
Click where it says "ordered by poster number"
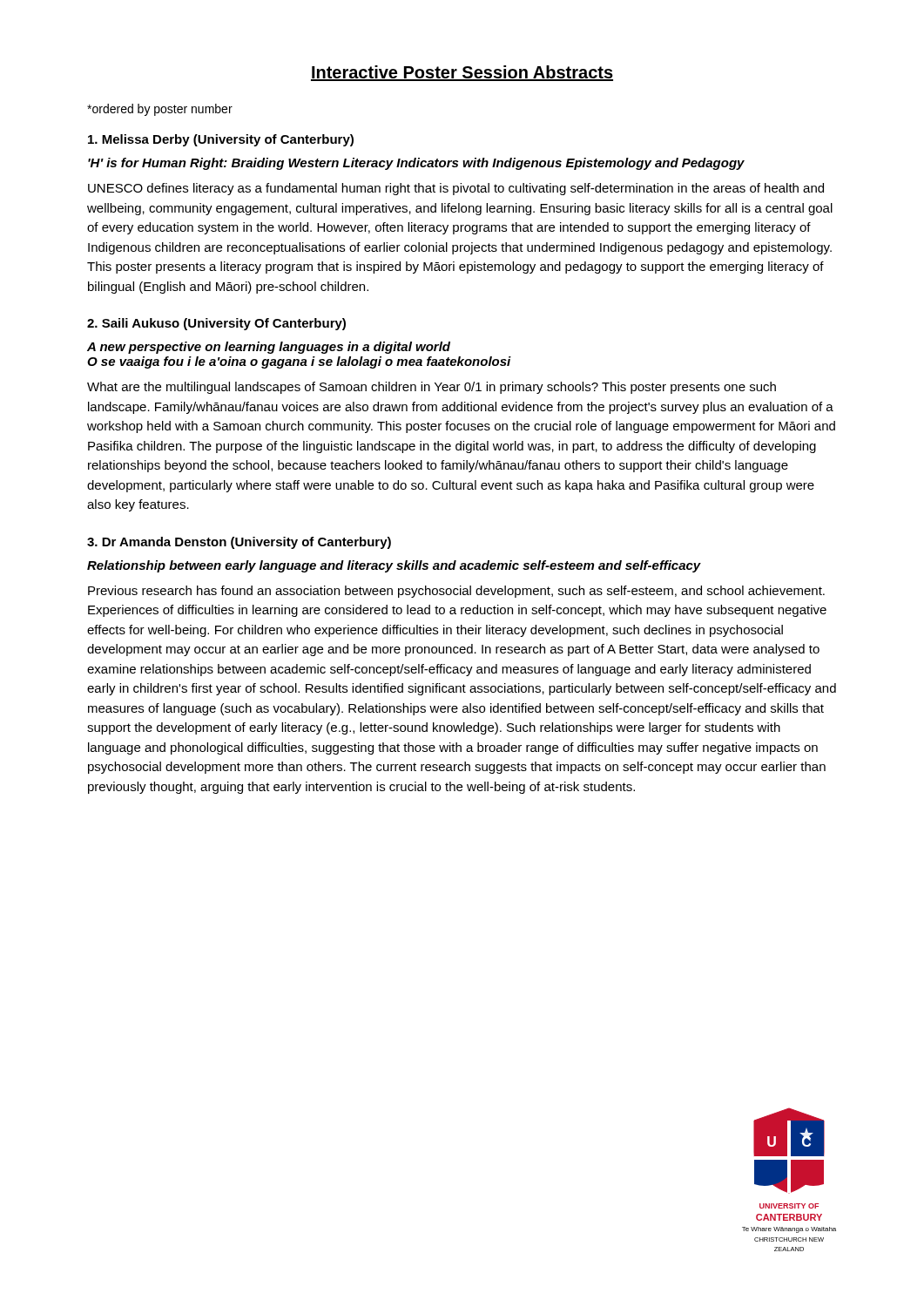[160, 109]
